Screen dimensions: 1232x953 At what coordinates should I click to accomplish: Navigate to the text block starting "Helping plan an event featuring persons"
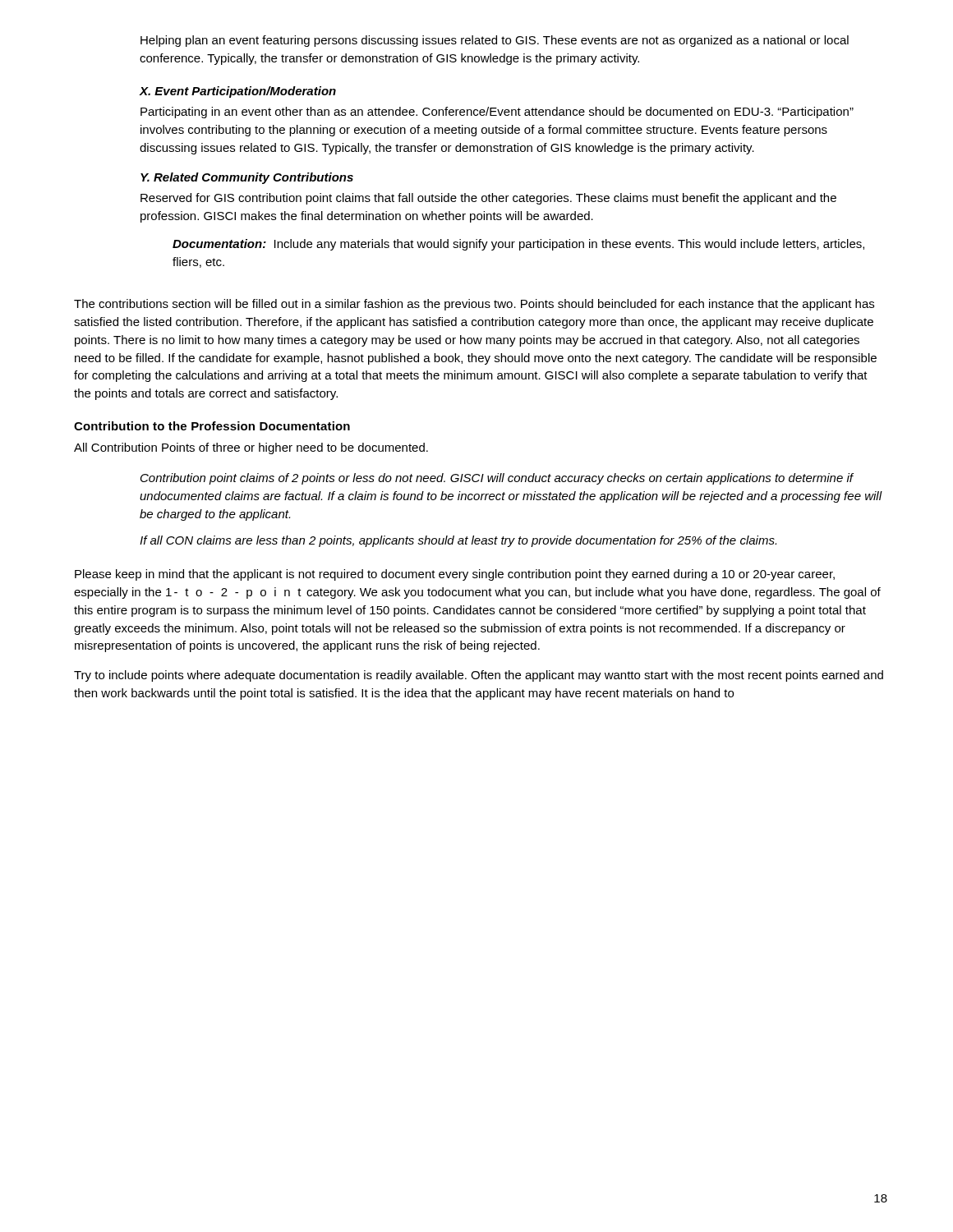pyautogui.click(x=513, y=49)
